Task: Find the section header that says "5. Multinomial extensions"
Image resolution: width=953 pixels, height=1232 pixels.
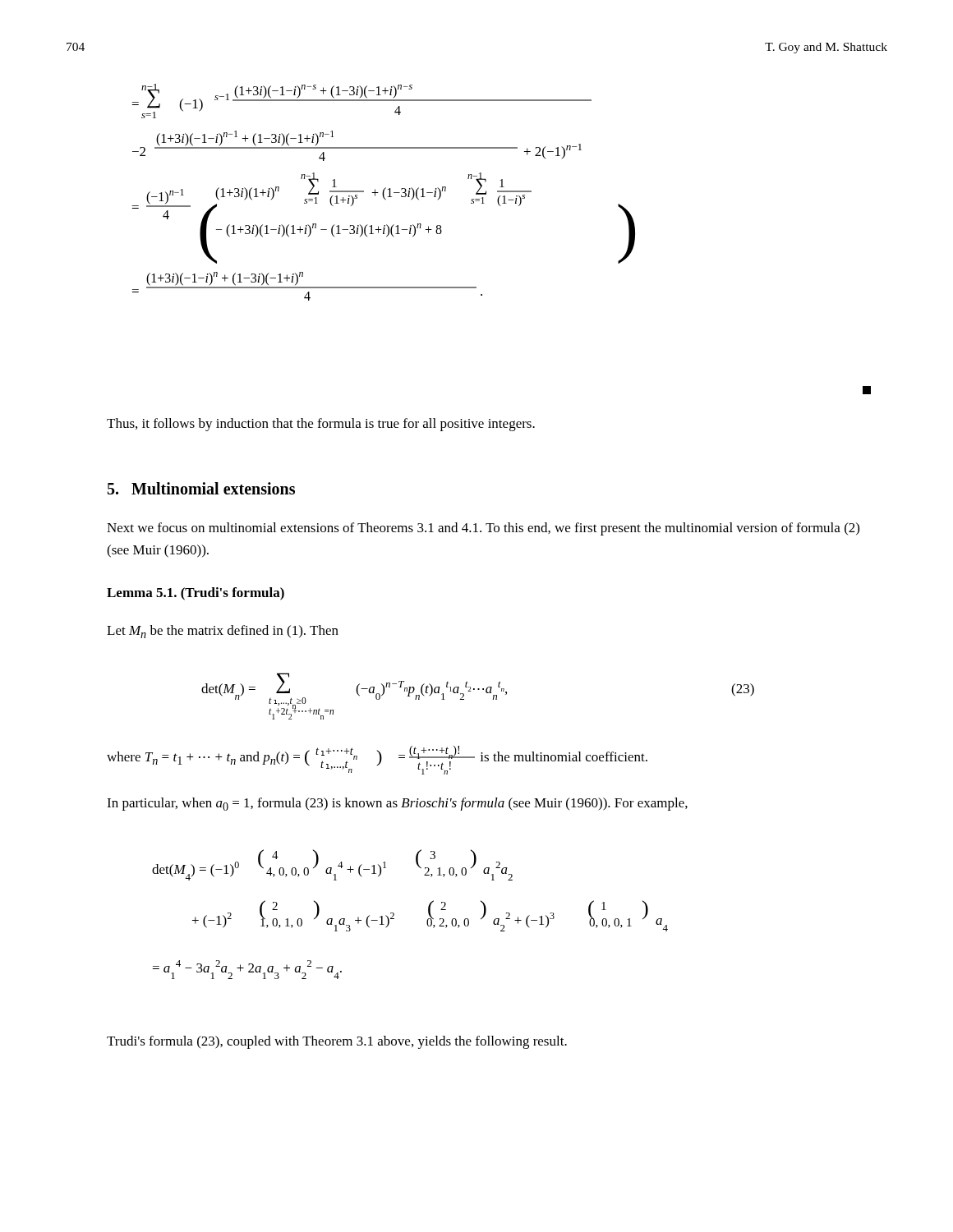Action: pyautogui.click(x=201, y=489)
